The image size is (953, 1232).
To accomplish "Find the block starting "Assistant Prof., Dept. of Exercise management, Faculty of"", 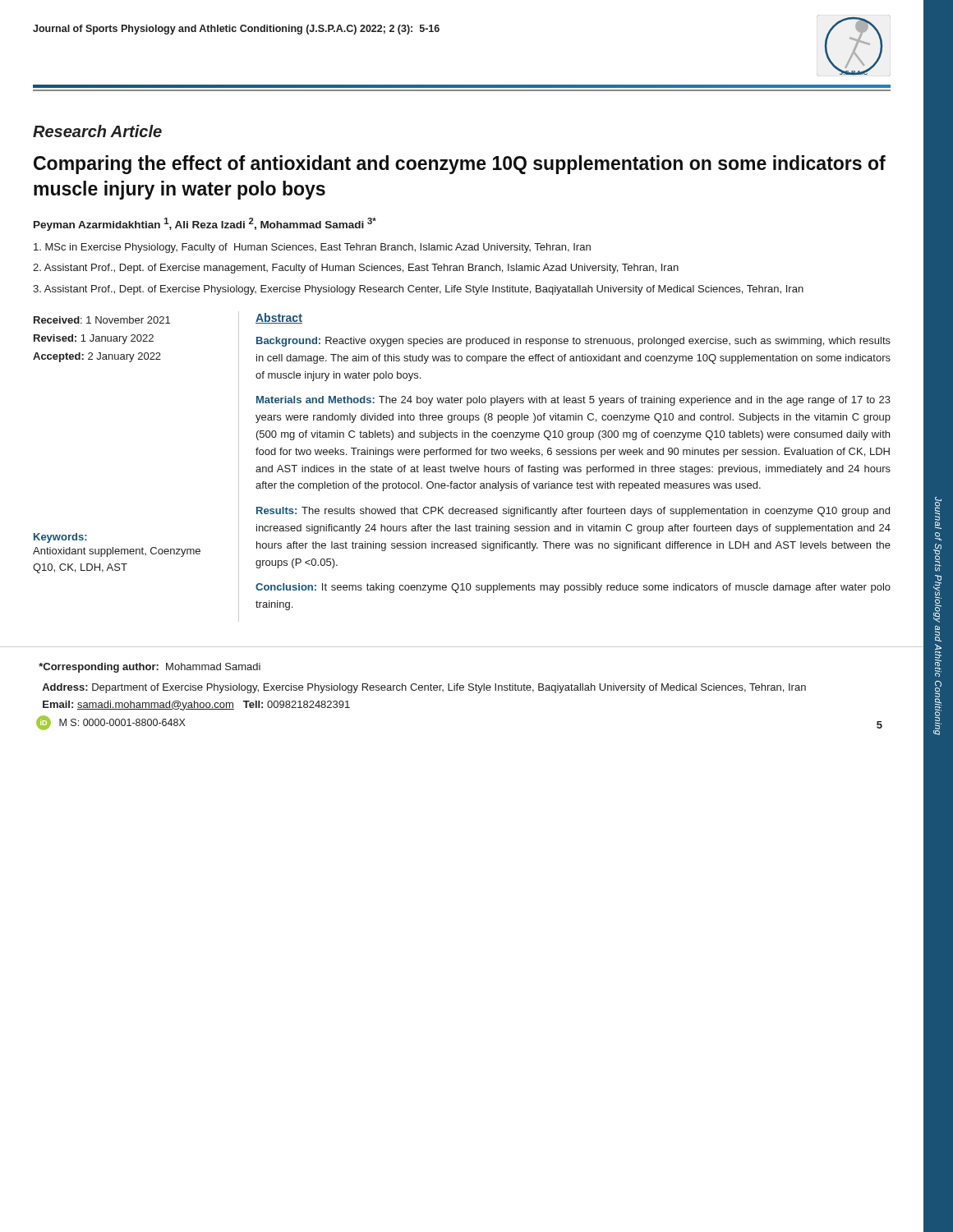I will coord(356,267).
